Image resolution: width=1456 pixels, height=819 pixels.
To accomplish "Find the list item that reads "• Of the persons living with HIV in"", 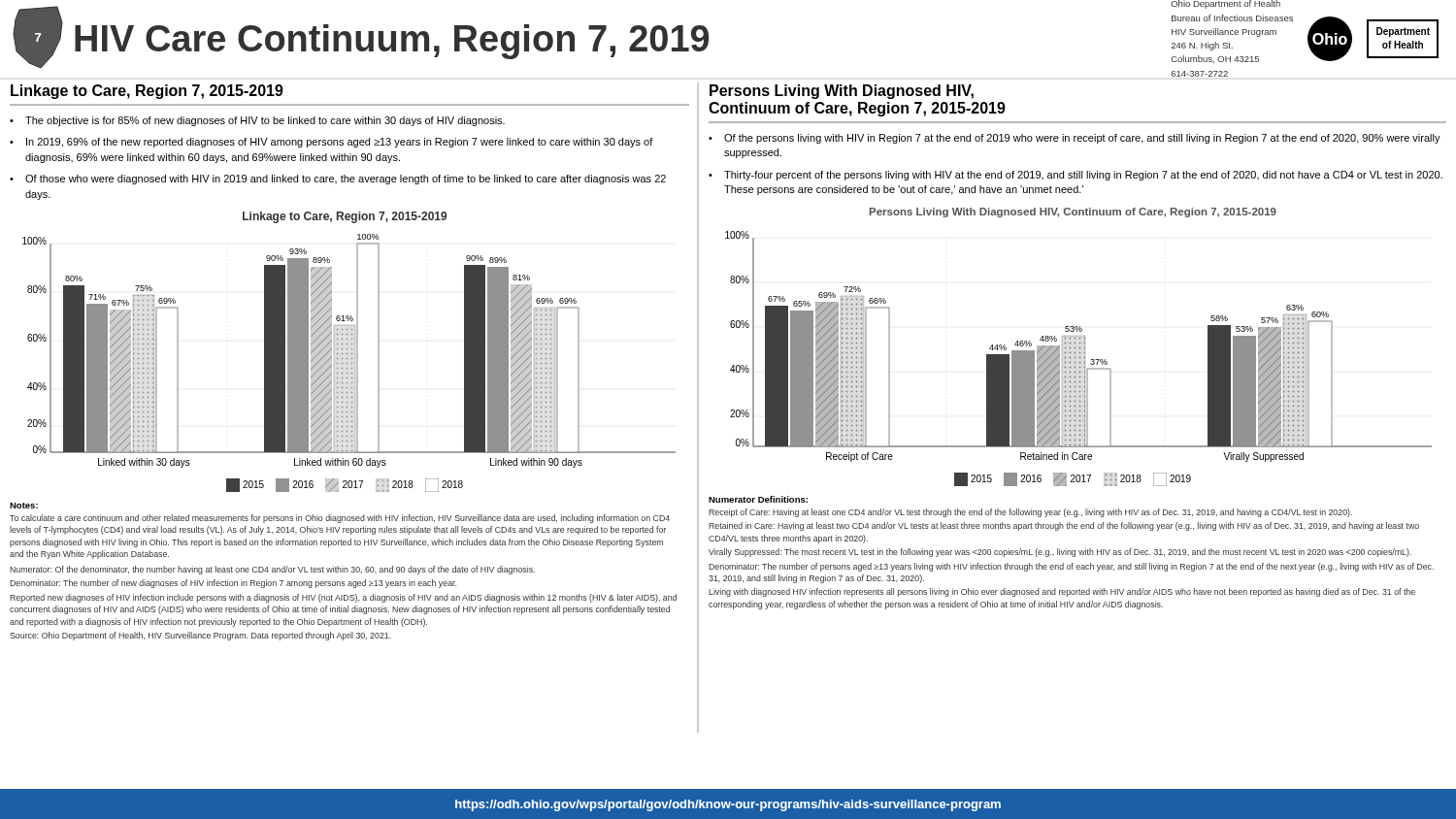I will tap(1077, 146).
